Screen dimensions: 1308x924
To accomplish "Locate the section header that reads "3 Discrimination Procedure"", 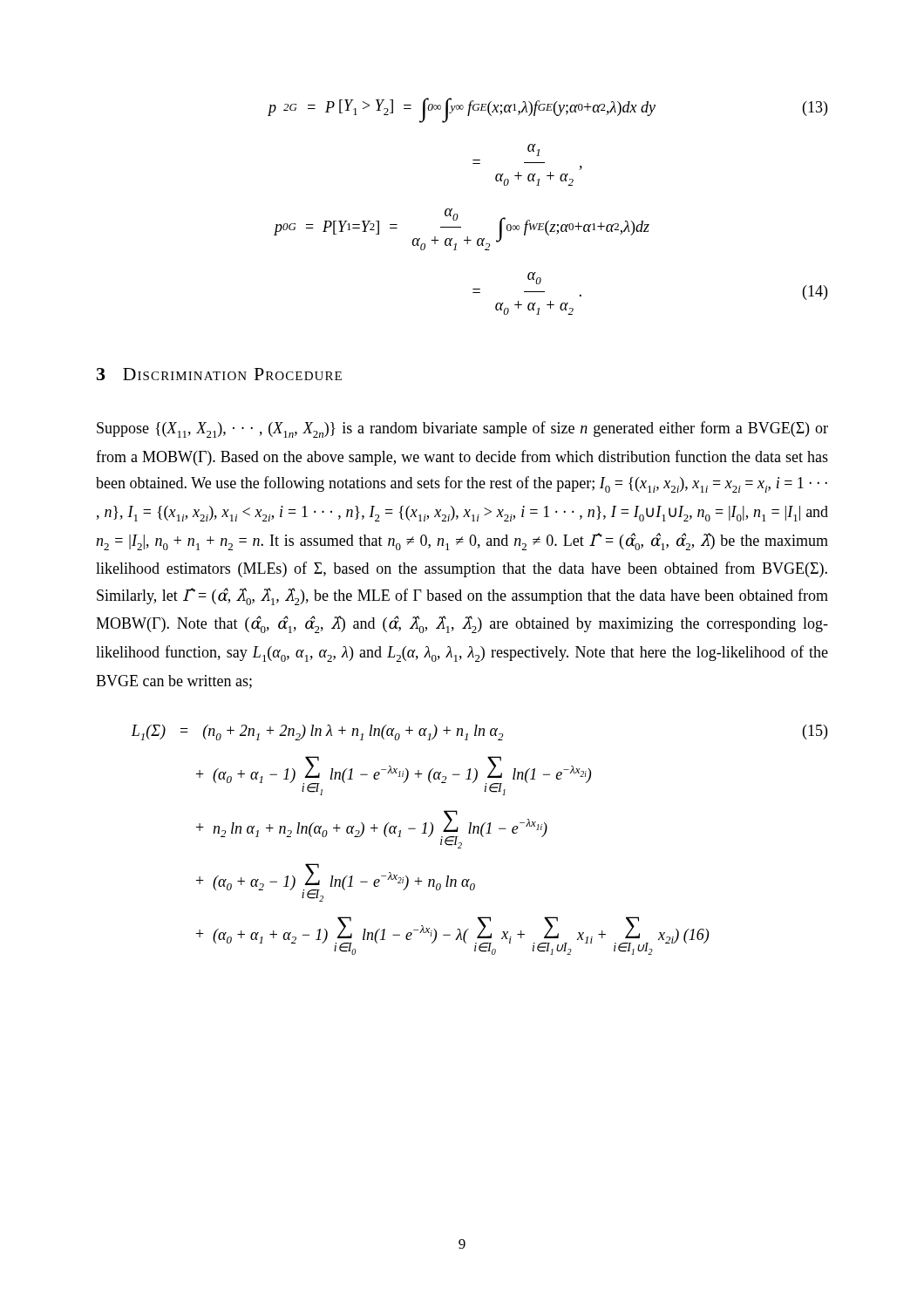I will [x=220, y=374].
